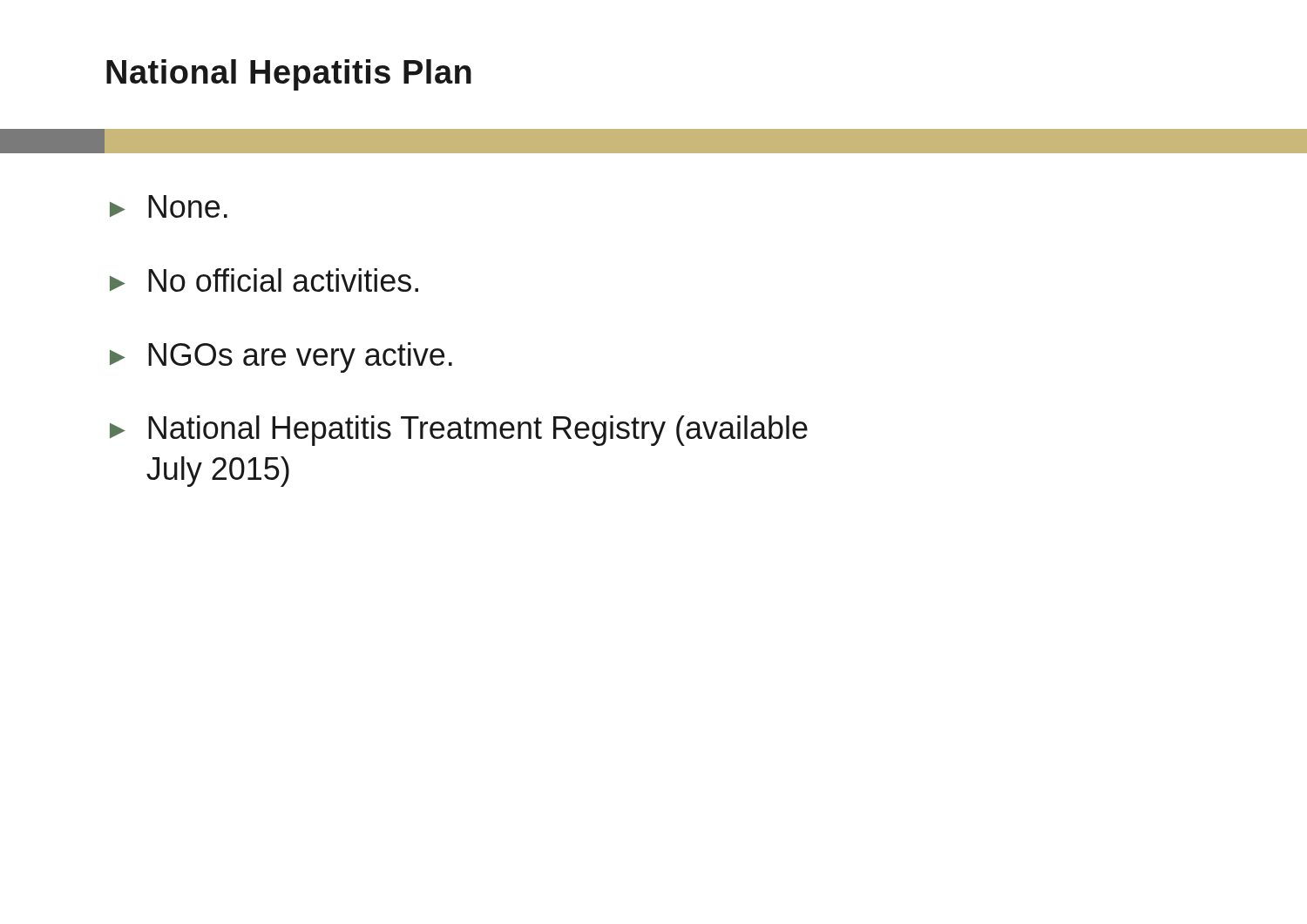Locate the block of text that opens with "► National Hepatitis Treatment Registry (availableJuly"
The height and width of the screenshot is (924, 1307).
tap(457, 450)
